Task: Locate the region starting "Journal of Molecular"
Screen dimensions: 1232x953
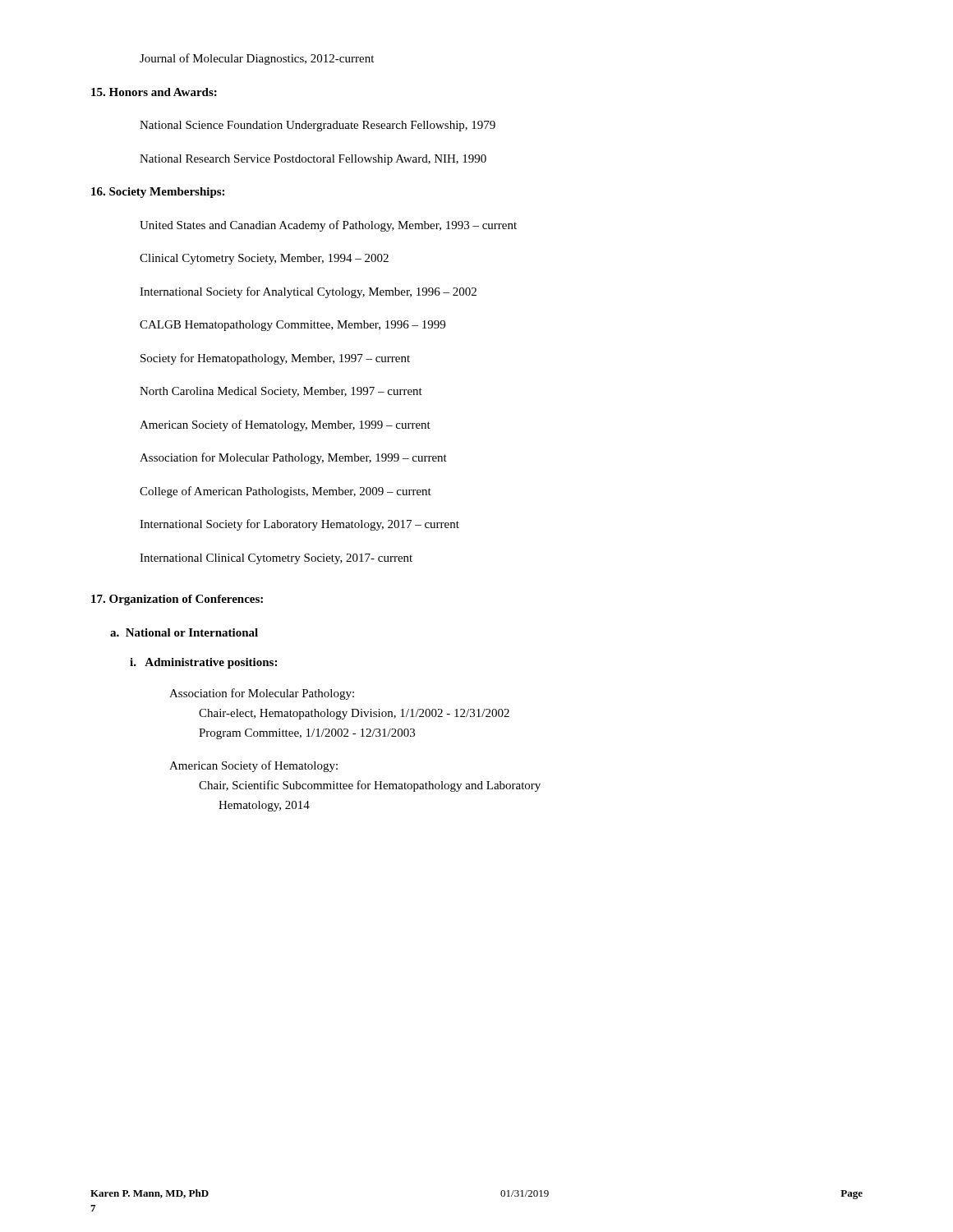Action: (x=257, y=58)
